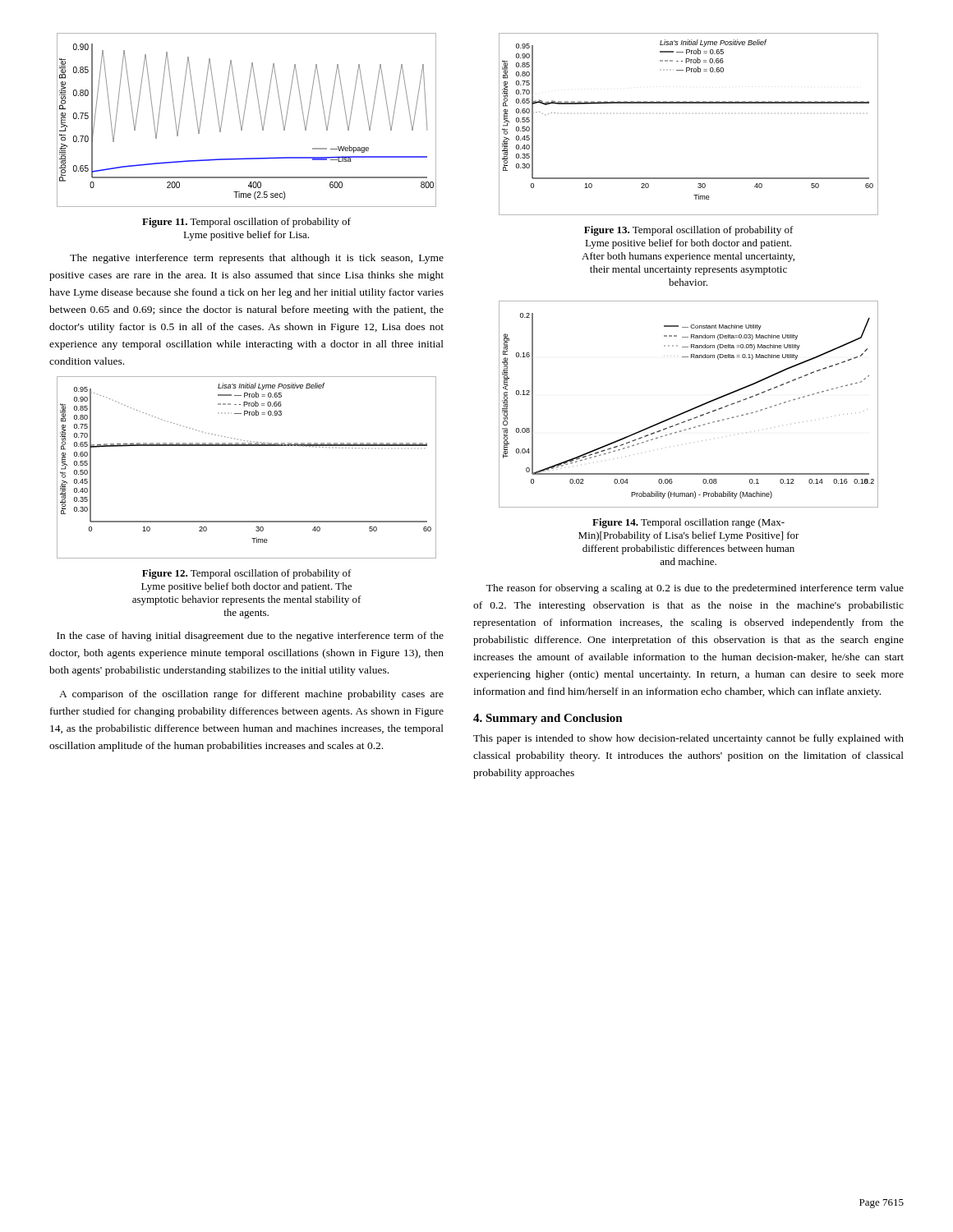Click the passage that begins "This paper is intended to show how"
953x1232 pixels.
point(688,756)
